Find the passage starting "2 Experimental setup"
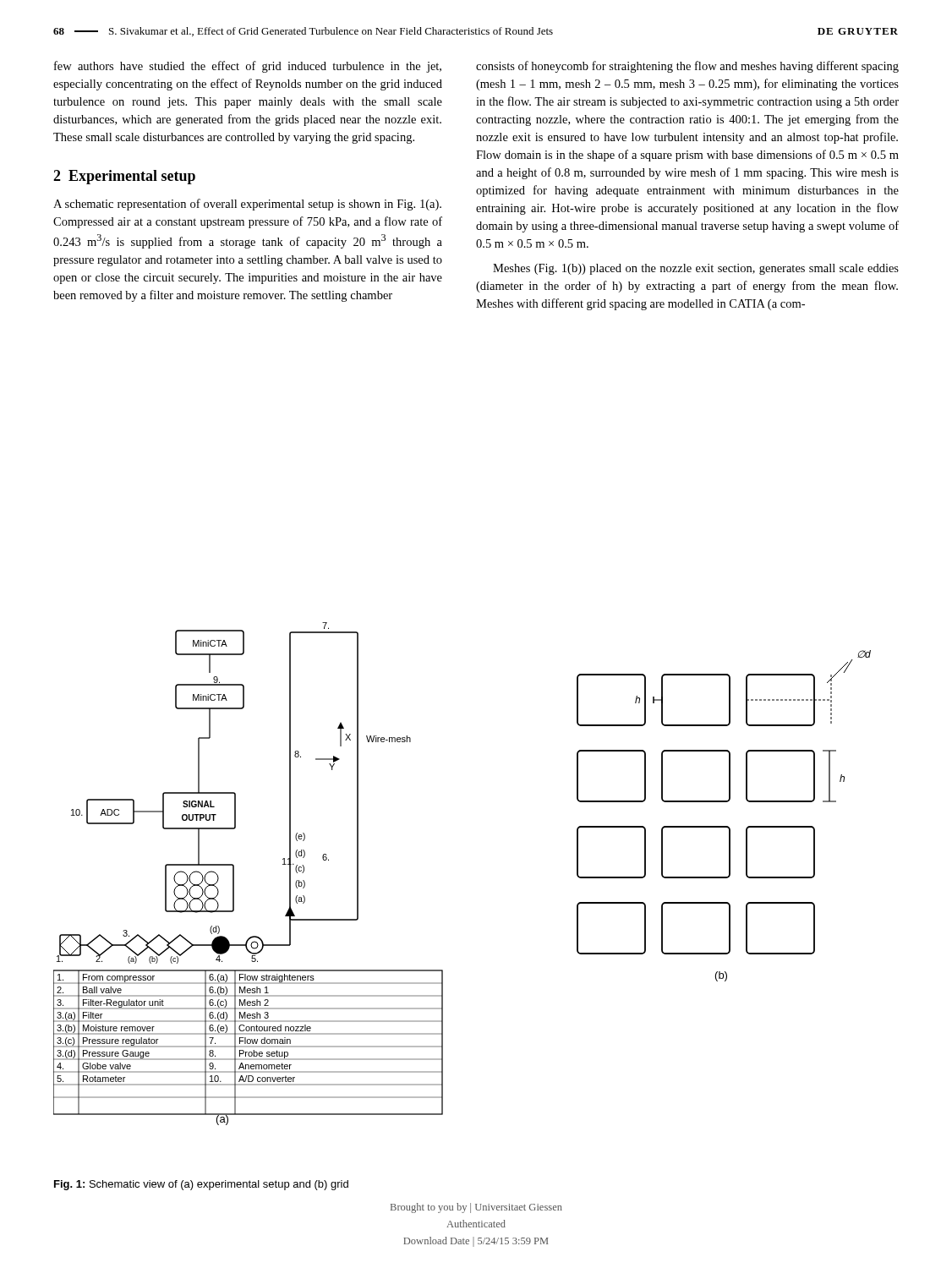 coord(125,176)
